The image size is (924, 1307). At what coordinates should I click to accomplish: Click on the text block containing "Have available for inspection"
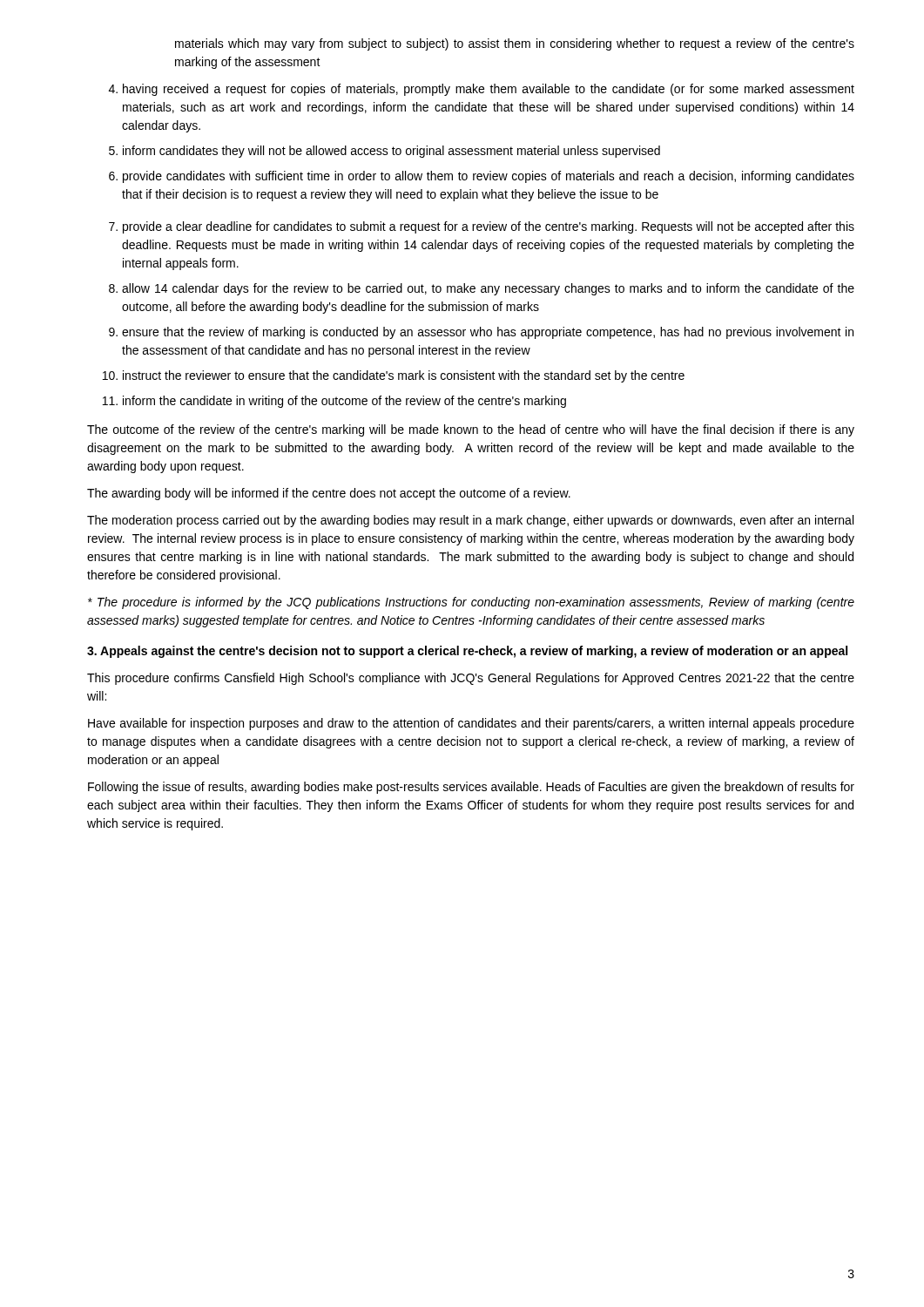tap(471, 742)
